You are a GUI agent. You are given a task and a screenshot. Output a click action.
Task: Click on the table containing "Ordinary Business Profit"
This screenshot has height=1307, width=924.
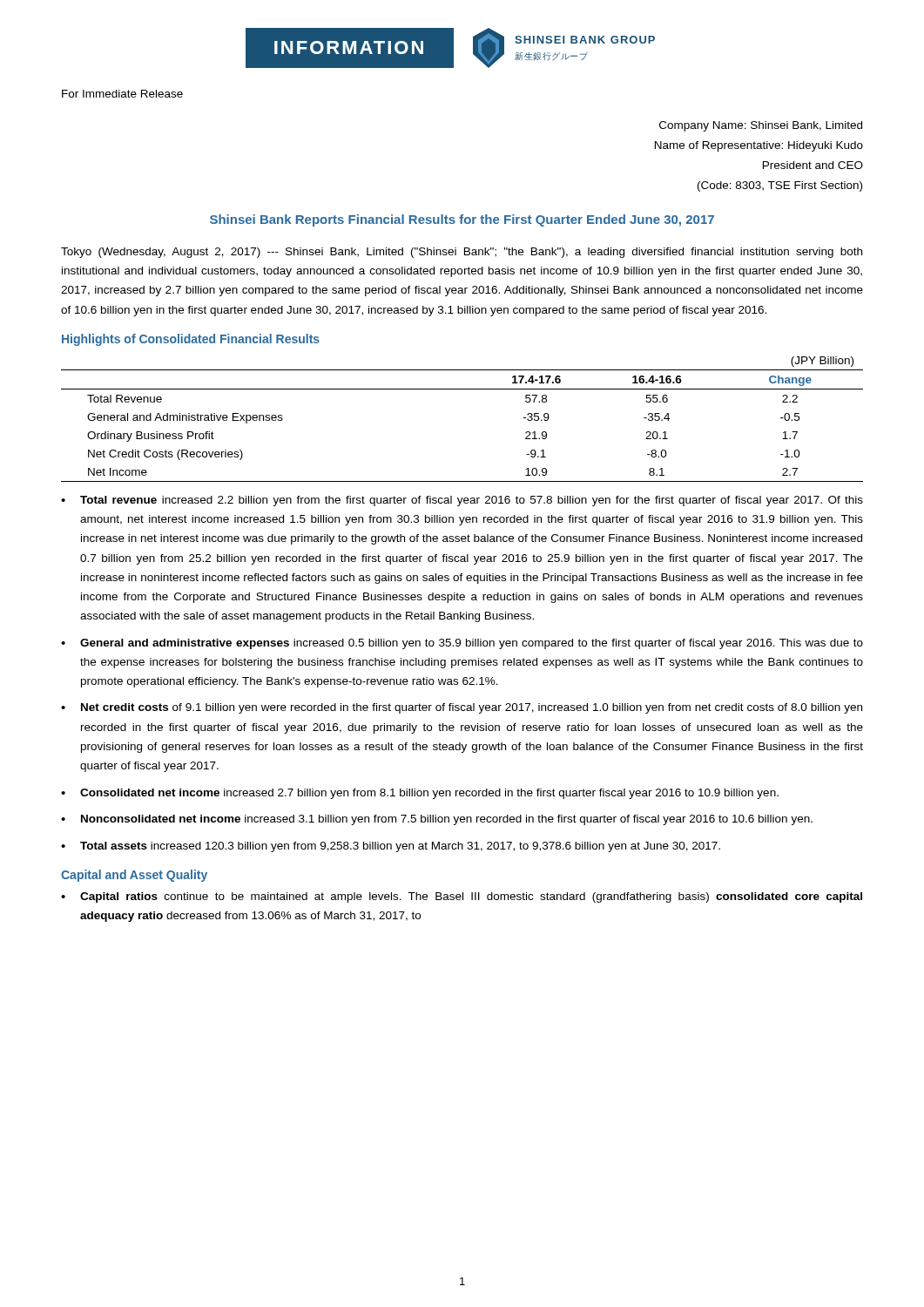pyautogui.click(x=462, y=416)
